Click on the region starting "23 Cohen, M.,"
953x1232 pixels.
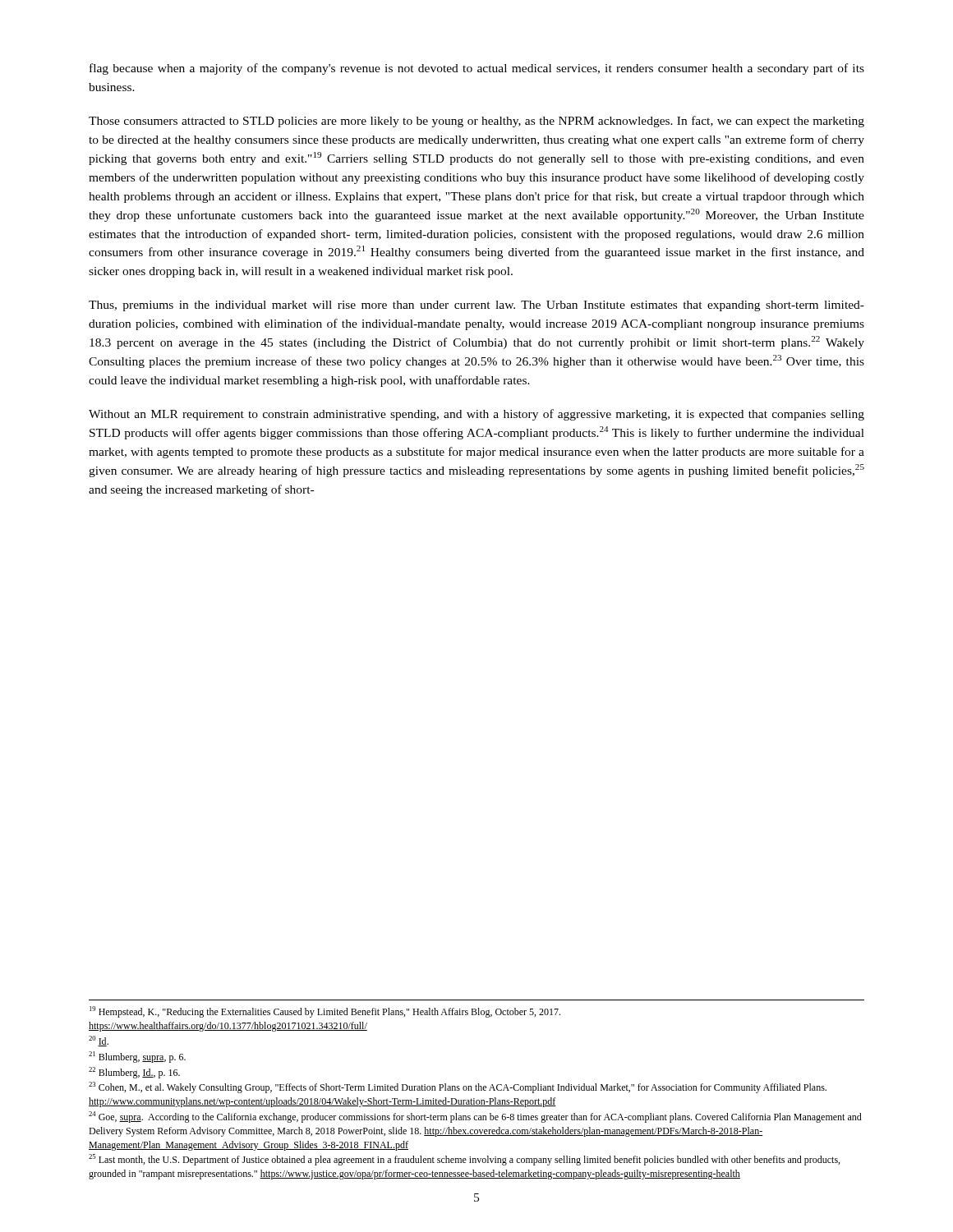[458, 1094]
